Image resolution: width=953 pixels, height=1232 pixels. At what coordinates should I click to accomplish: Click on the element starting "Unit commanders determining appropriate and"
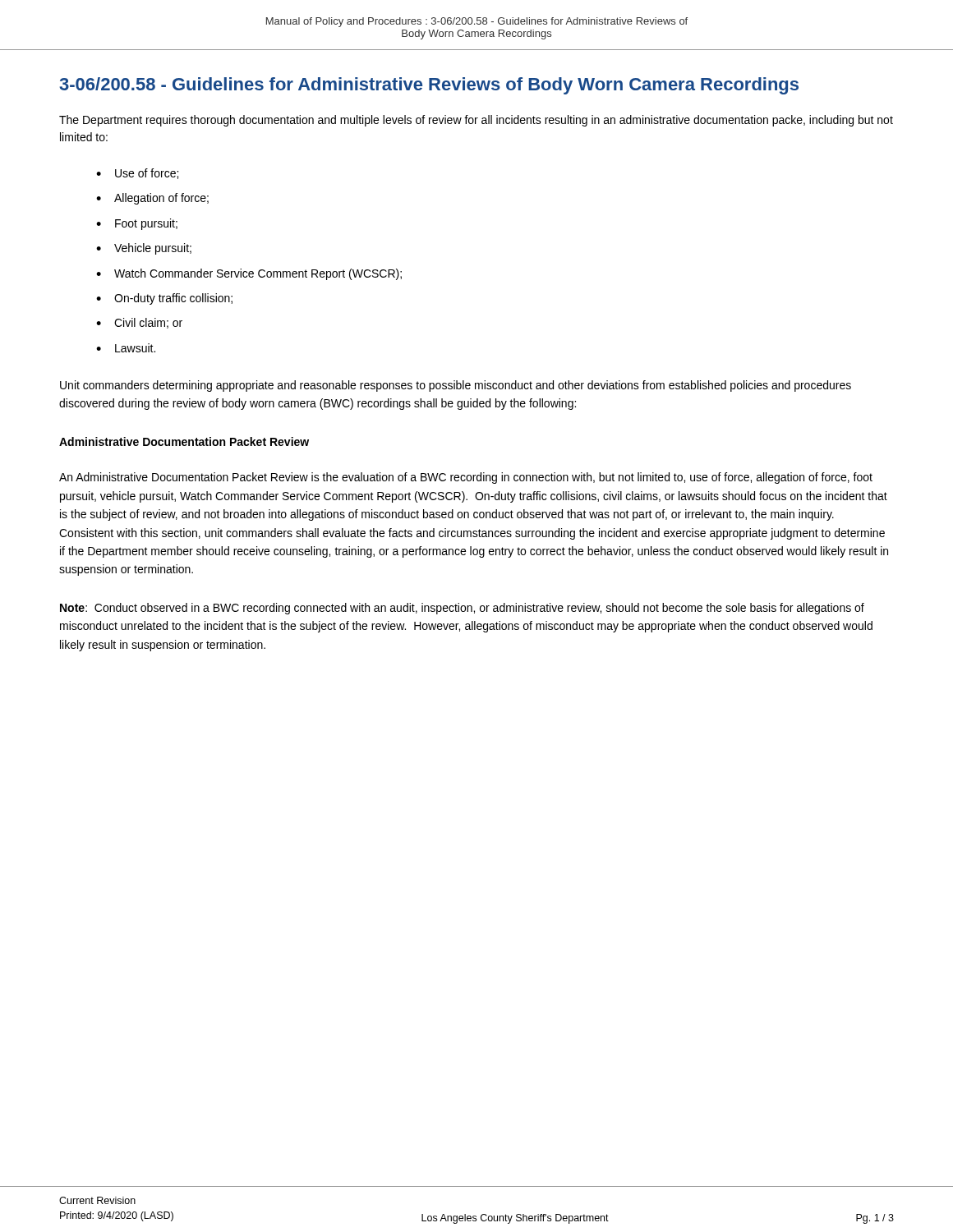(x=455, y=394)
